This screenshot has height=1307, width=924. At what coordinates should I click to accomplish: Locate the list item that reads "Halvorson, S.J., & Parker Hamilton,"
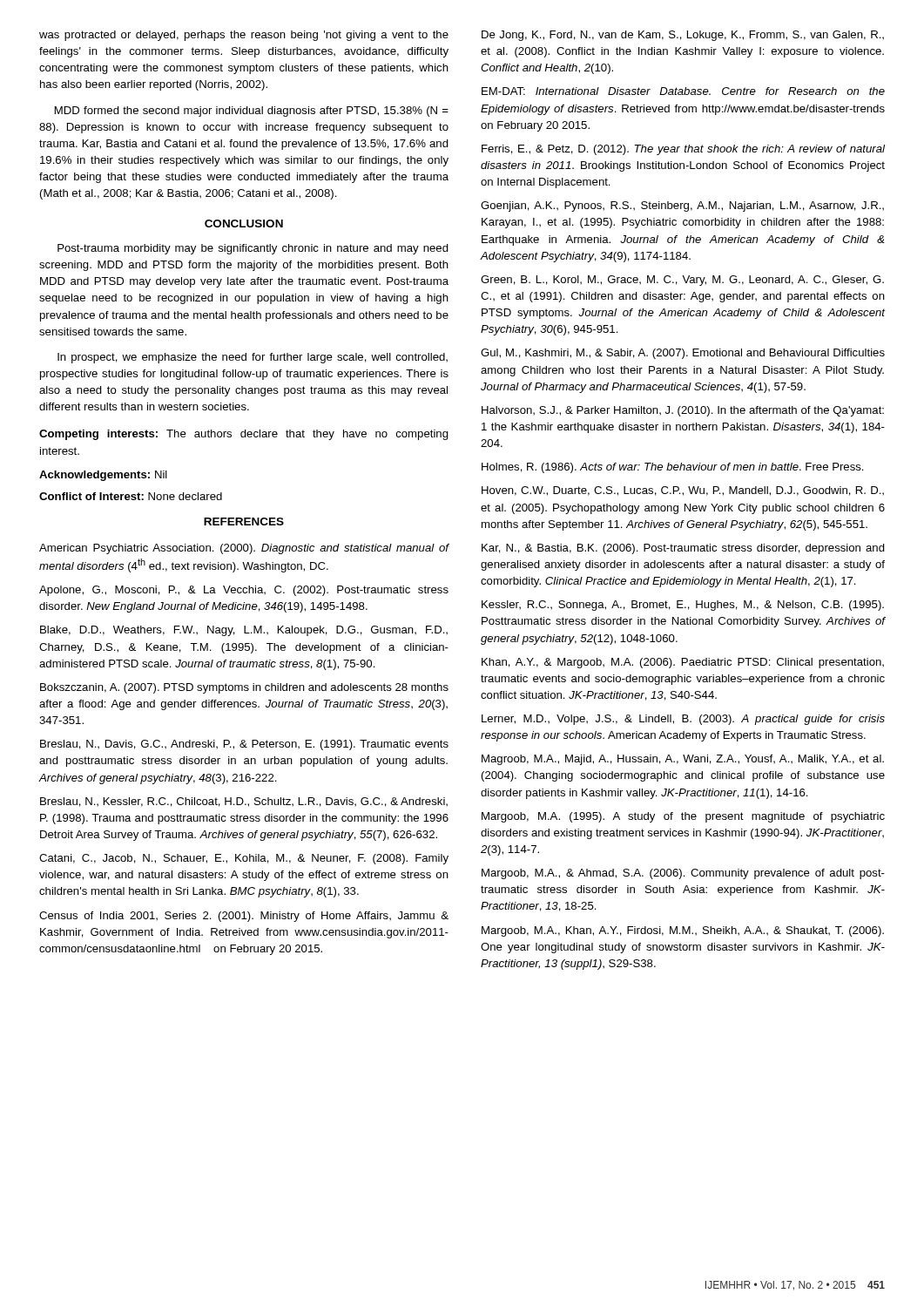pos(683,426)
